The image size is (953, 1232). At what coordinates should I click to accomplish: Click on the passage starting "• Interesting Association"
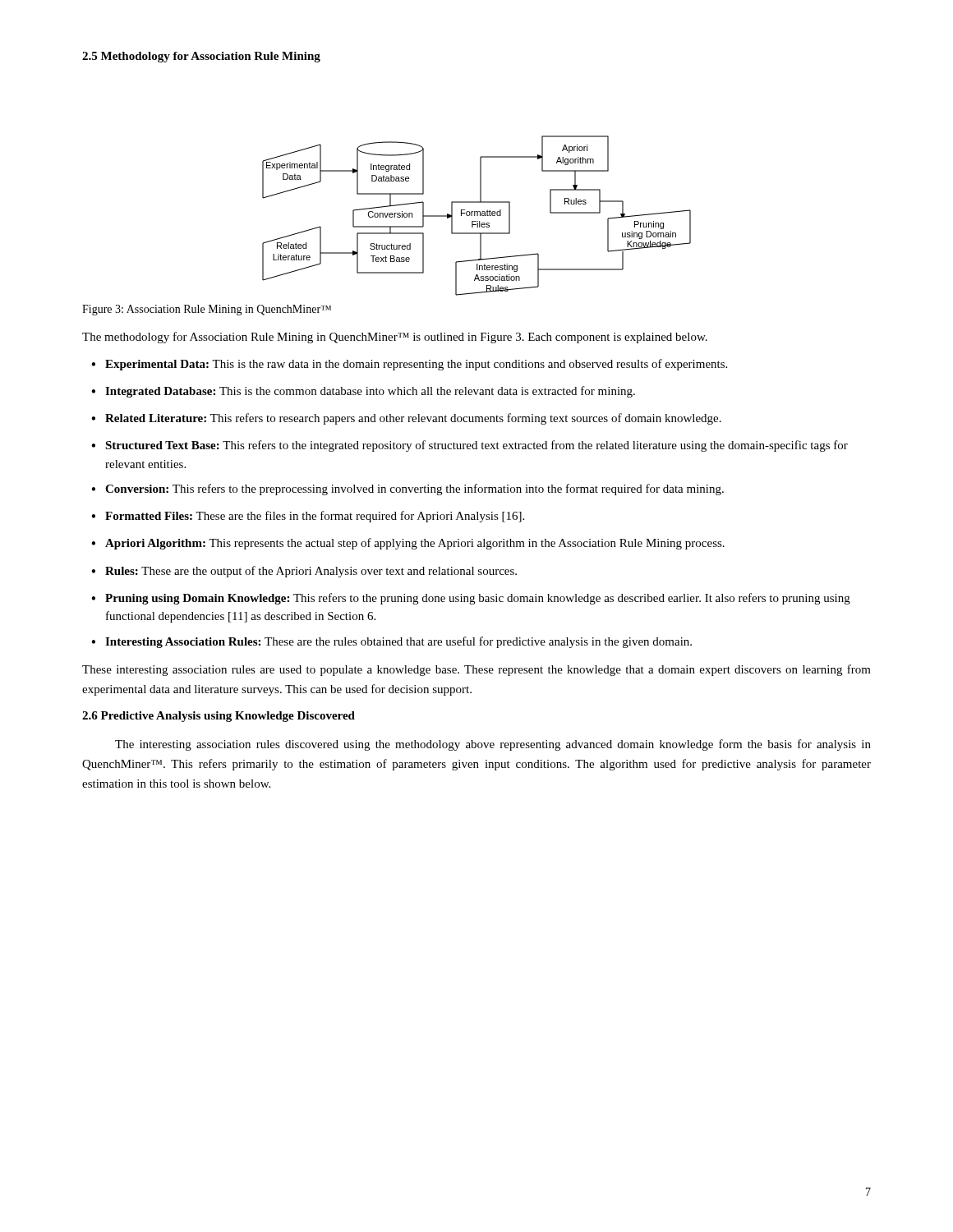pyautogui.click(x=476, y=643)
